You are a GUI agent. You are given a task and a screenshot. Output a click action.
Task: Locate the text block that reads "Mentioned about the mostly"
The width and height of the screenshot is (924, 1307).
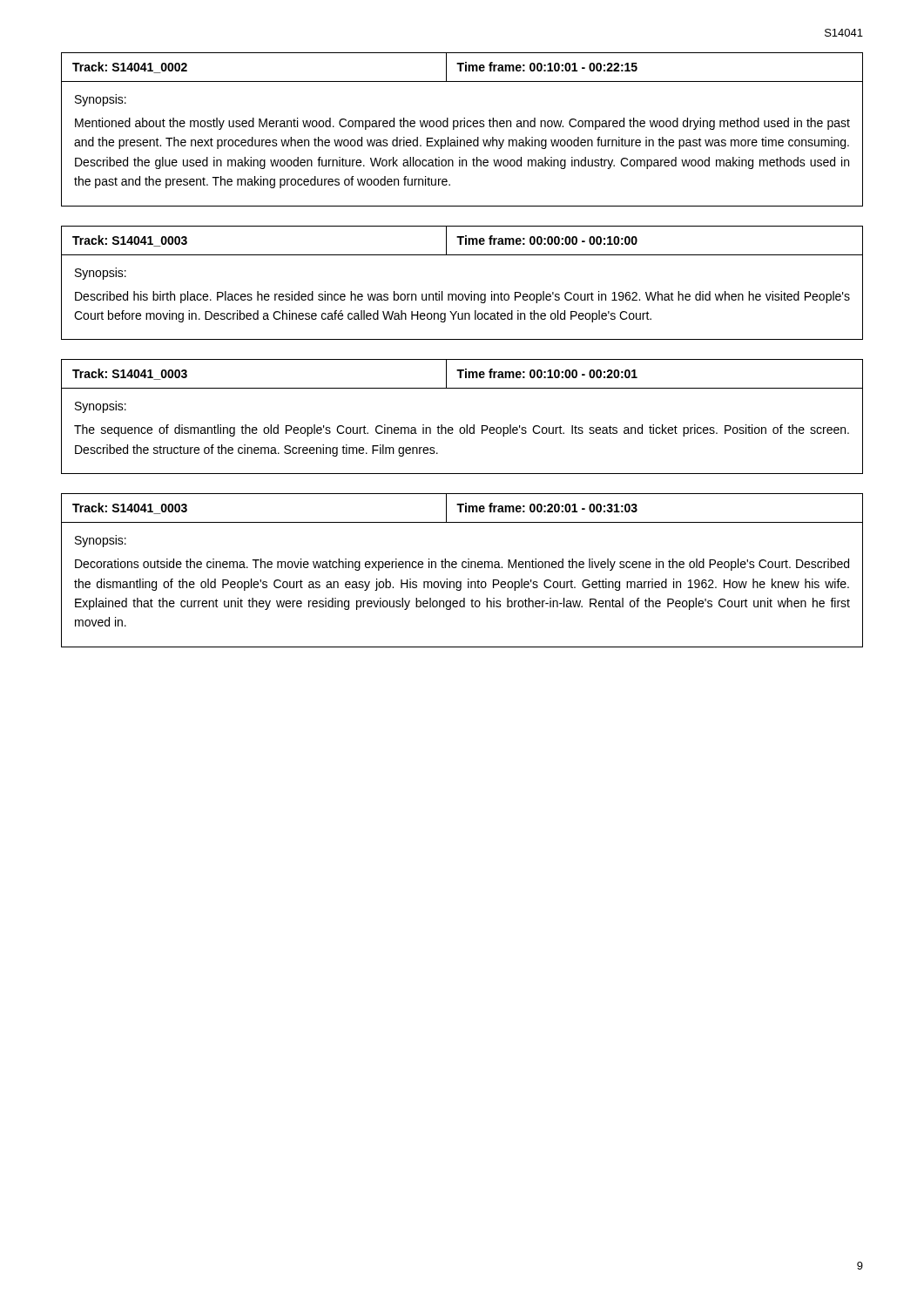462,152
